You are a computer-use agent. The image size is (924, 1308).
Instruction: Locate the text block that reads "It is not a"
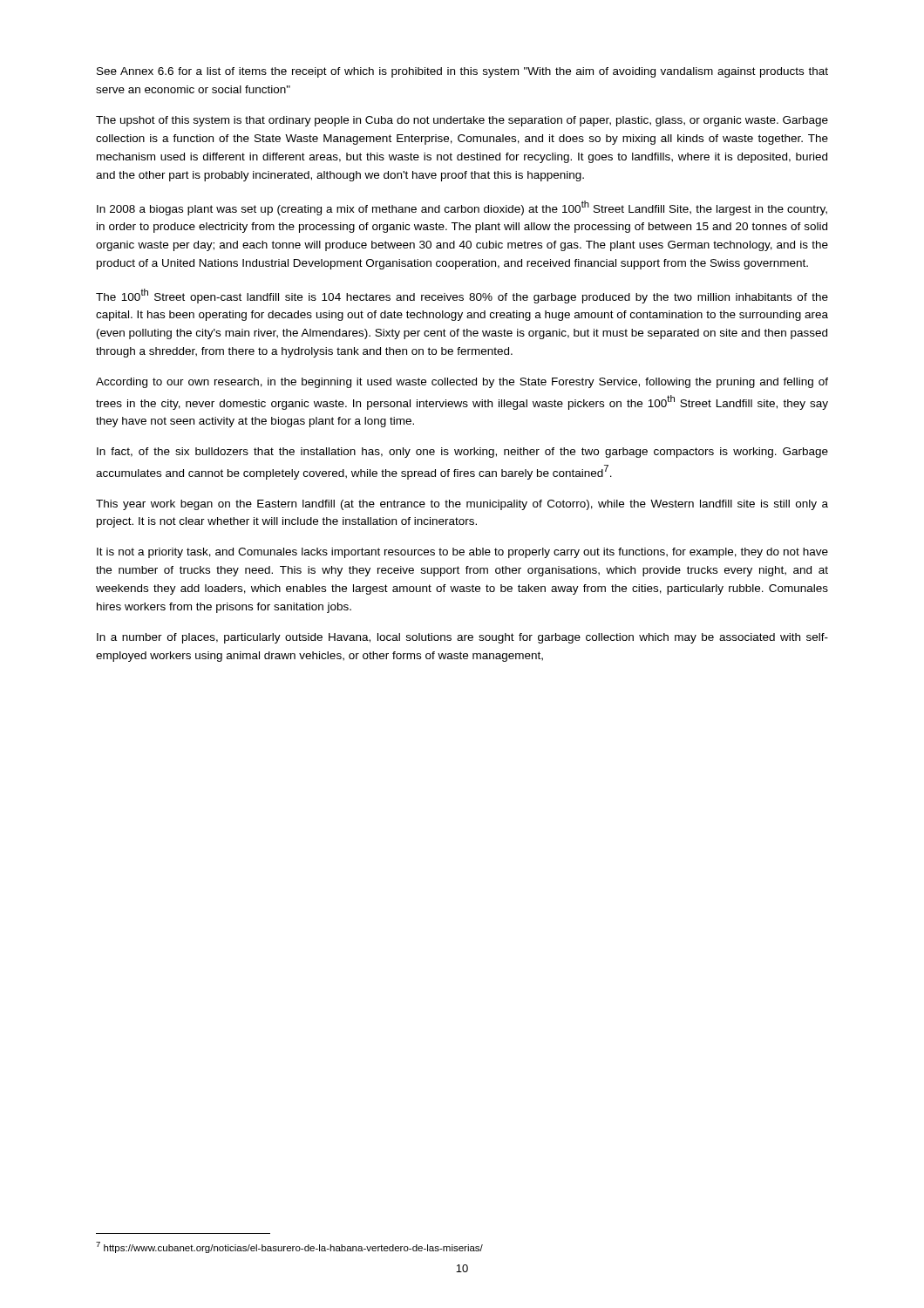[462, 579]
